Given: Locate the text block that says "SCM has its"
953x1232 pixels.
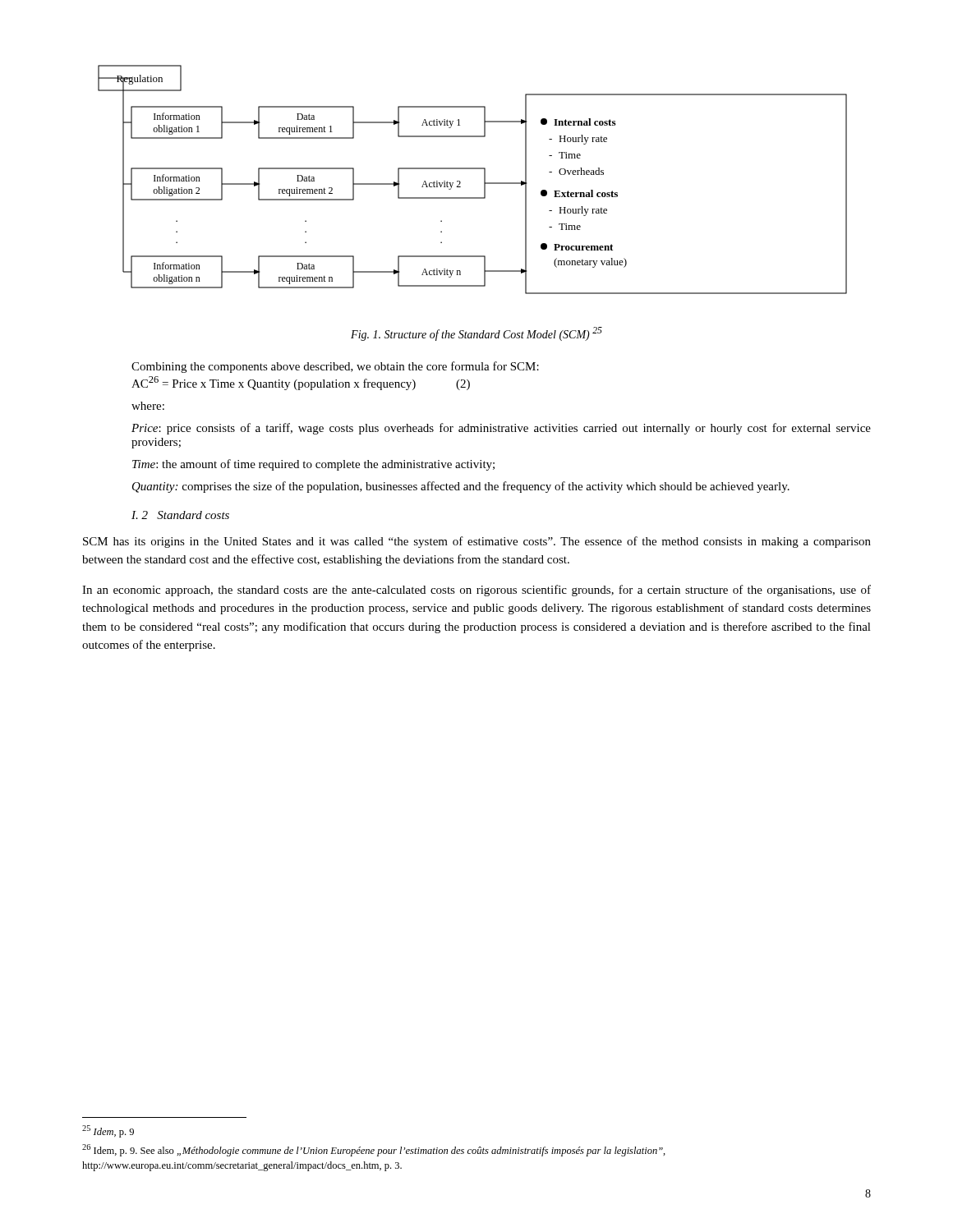Looking at the screenshot, I should (x=476, y=550).
